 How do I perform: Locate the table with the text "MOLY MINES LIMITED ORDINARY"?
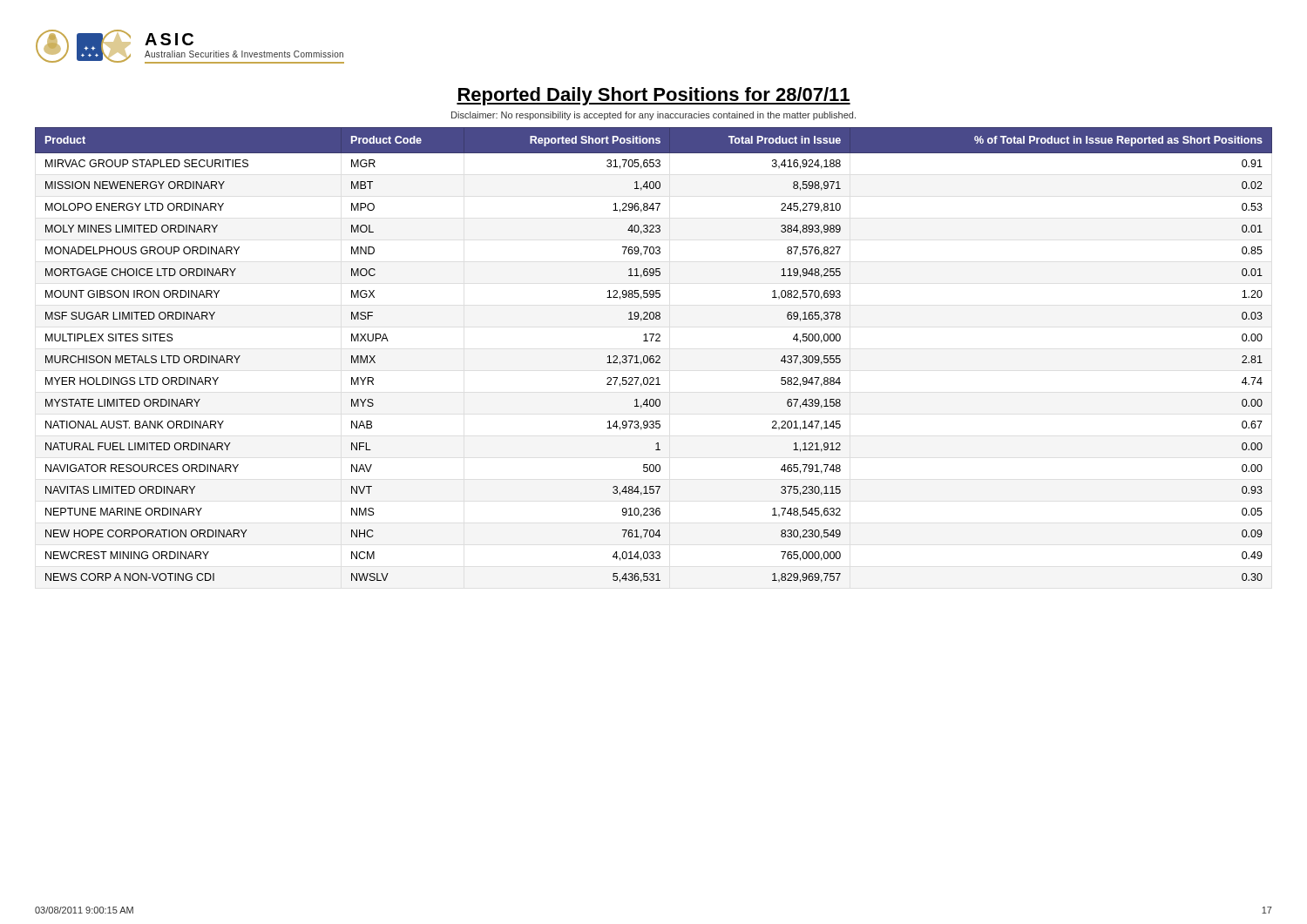tap(654, 358)
